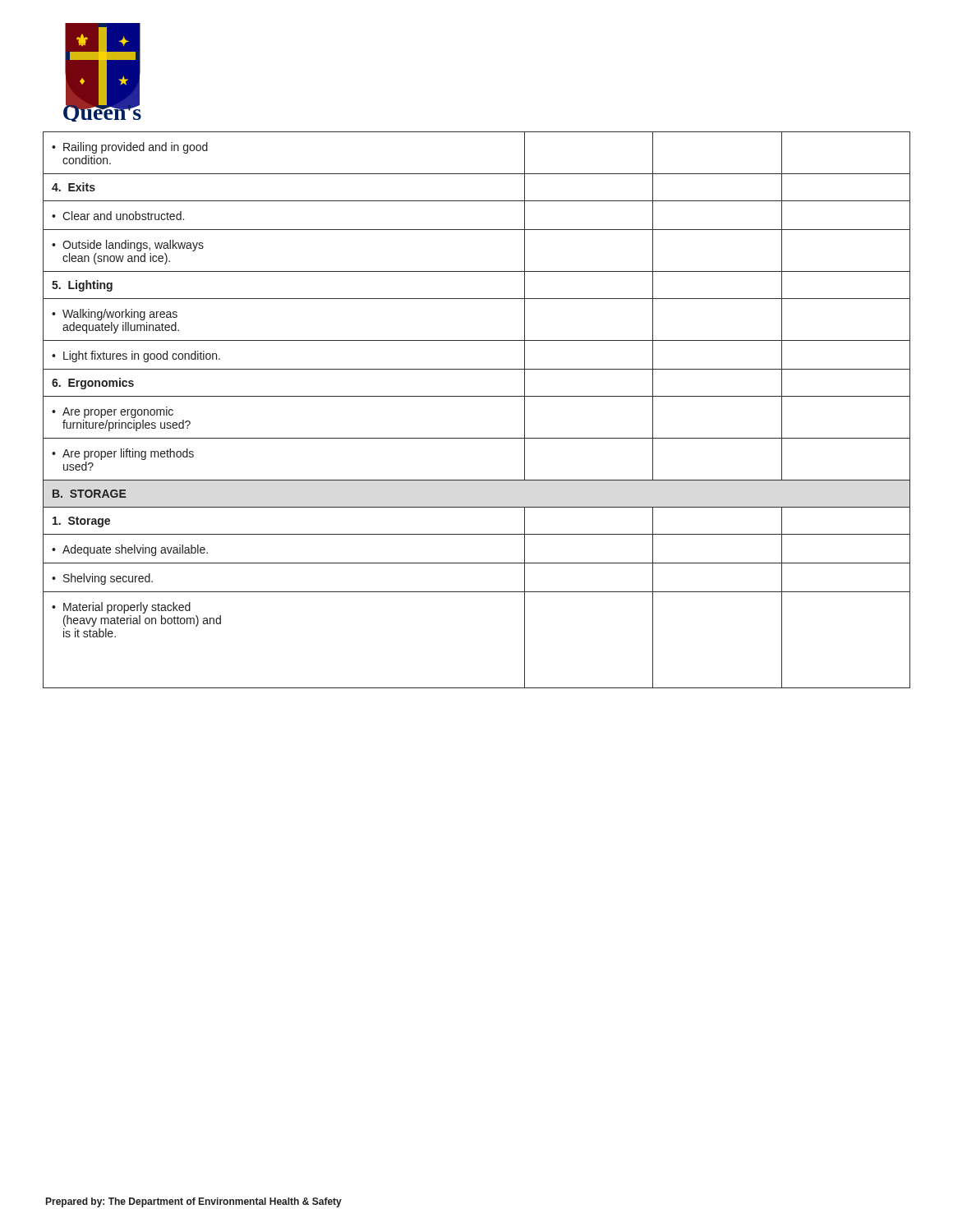
Task: Locate the logo
Action: [x=102, y=74]
